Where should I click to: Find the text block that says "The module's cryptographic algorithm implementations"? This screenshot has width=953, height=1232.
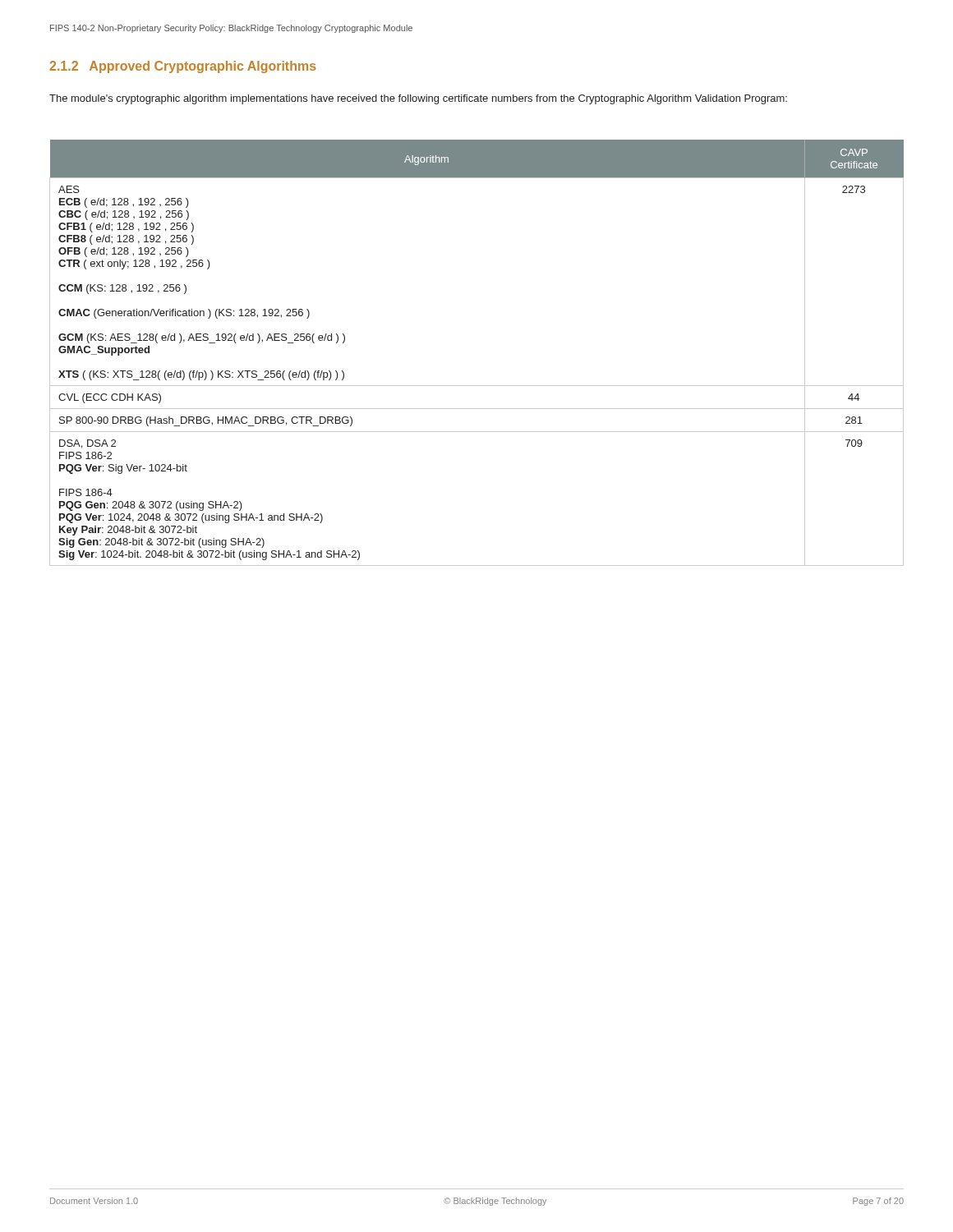(419, 98)
